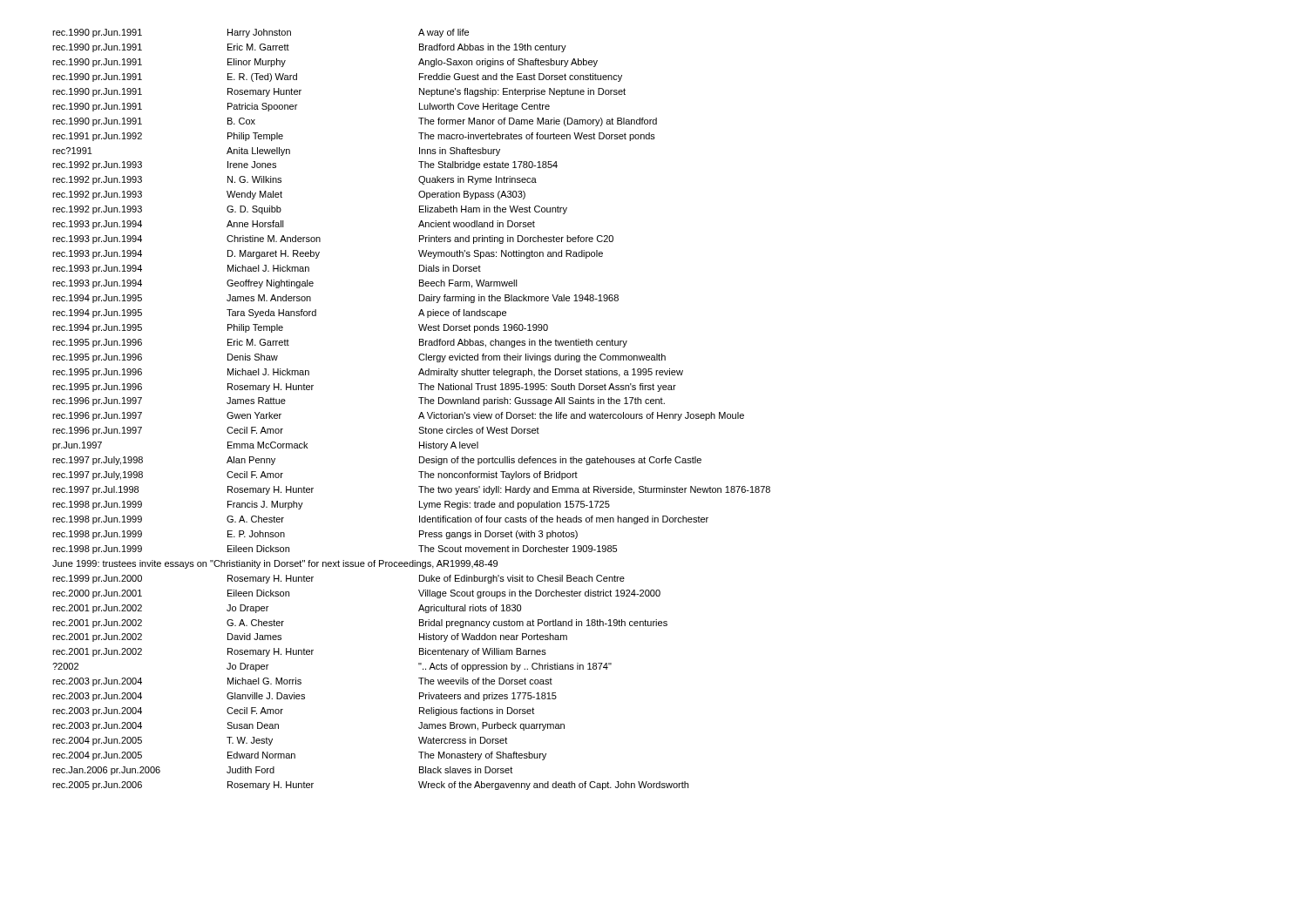This screenshot has height=924, width=1307.
Task: Select the passage starting "rec.1992 pr.Jun.1993Wendy MaletOperation"
Action: point(97,195)
